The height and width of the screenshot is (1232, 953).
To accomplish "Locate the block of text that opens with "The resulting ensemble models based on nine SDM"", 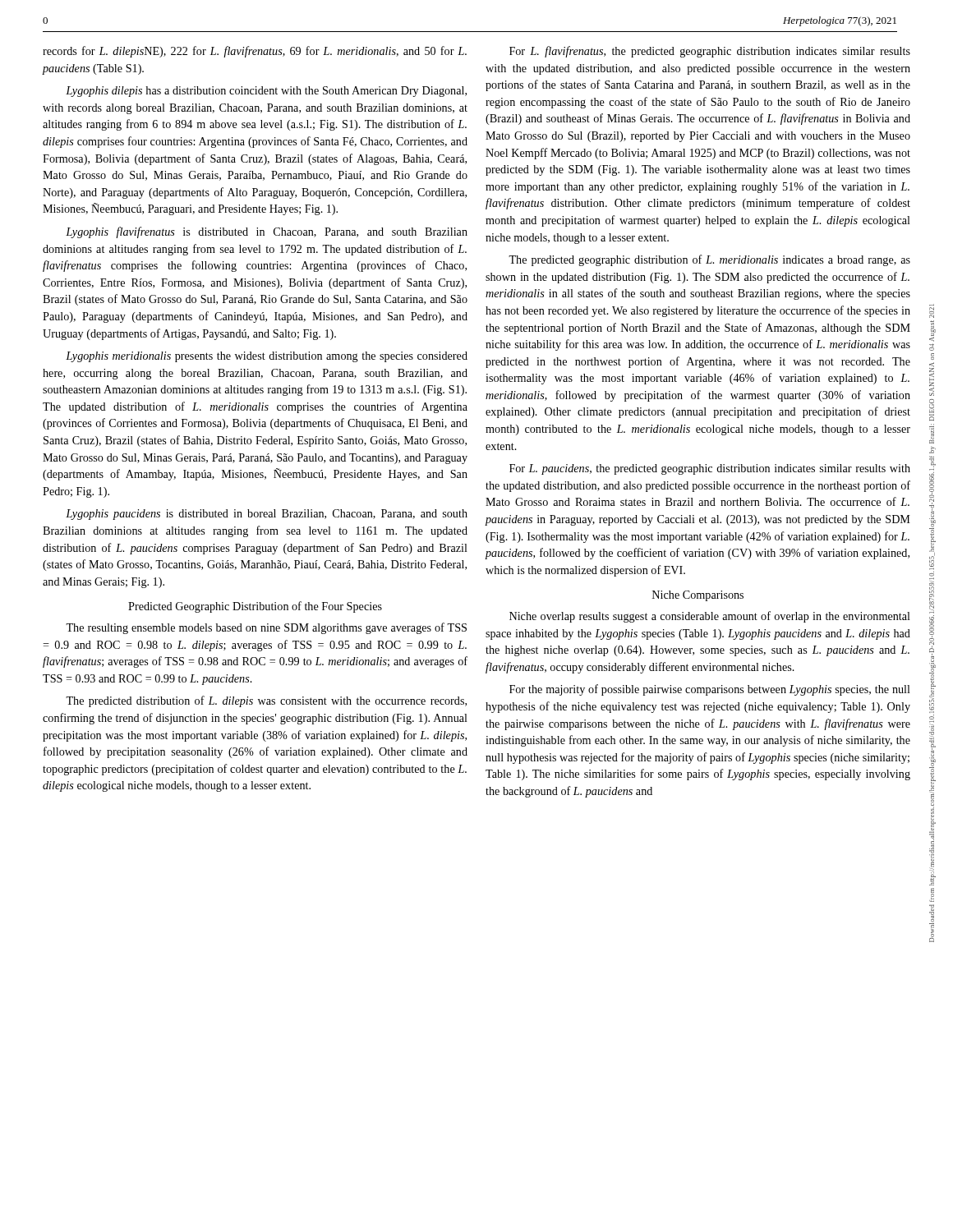I will pos(255,653).
